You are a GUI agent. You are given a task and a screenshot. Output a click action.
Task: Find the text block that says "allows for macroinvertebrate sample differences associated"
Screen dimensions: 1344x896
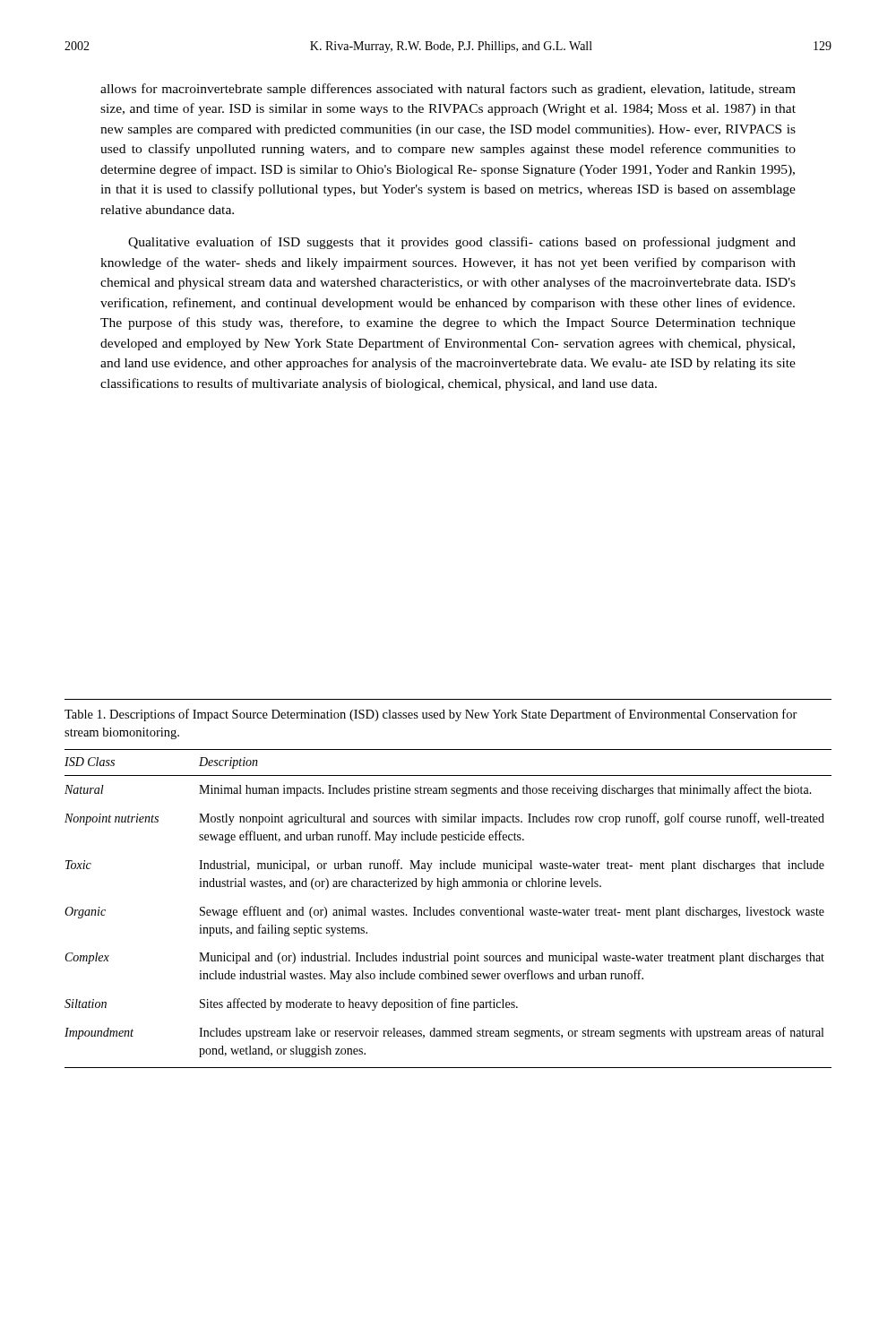pos(448,149)
